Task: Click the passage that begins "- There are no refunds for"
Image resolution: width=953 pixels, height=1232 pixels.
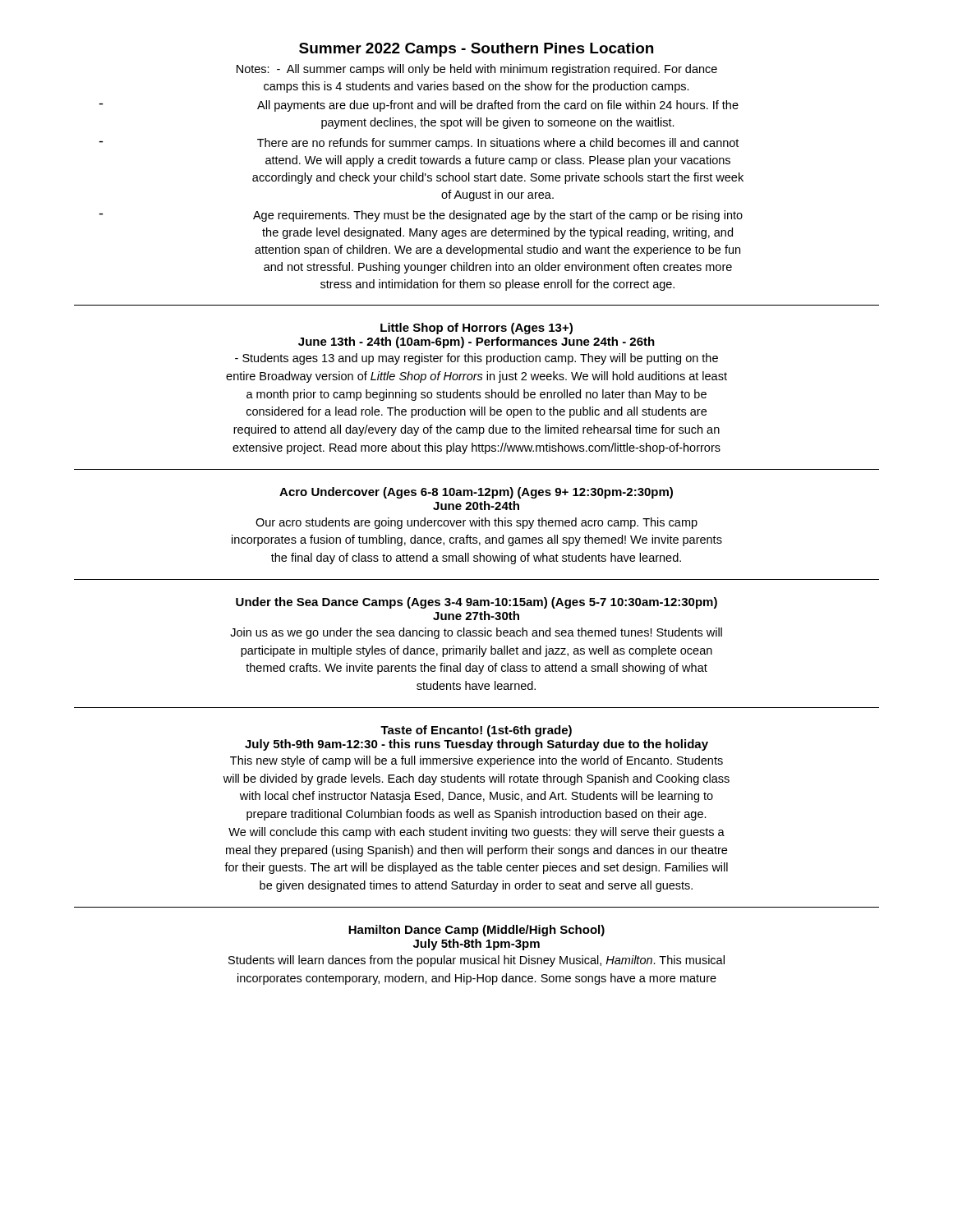Action: pyautogui.click(x=489, y=169)
